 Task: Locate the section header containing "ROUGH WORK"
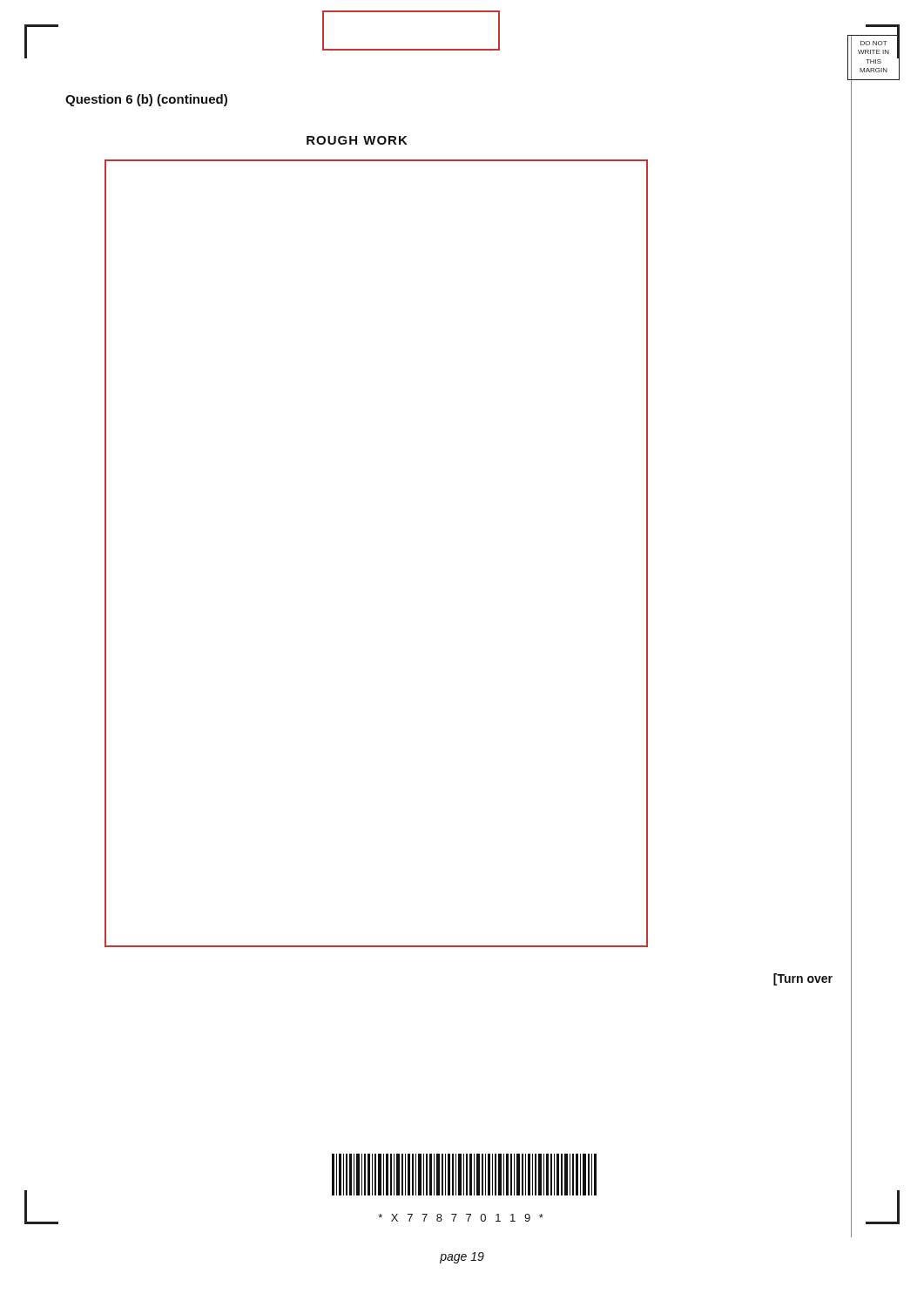coord(357,140)
